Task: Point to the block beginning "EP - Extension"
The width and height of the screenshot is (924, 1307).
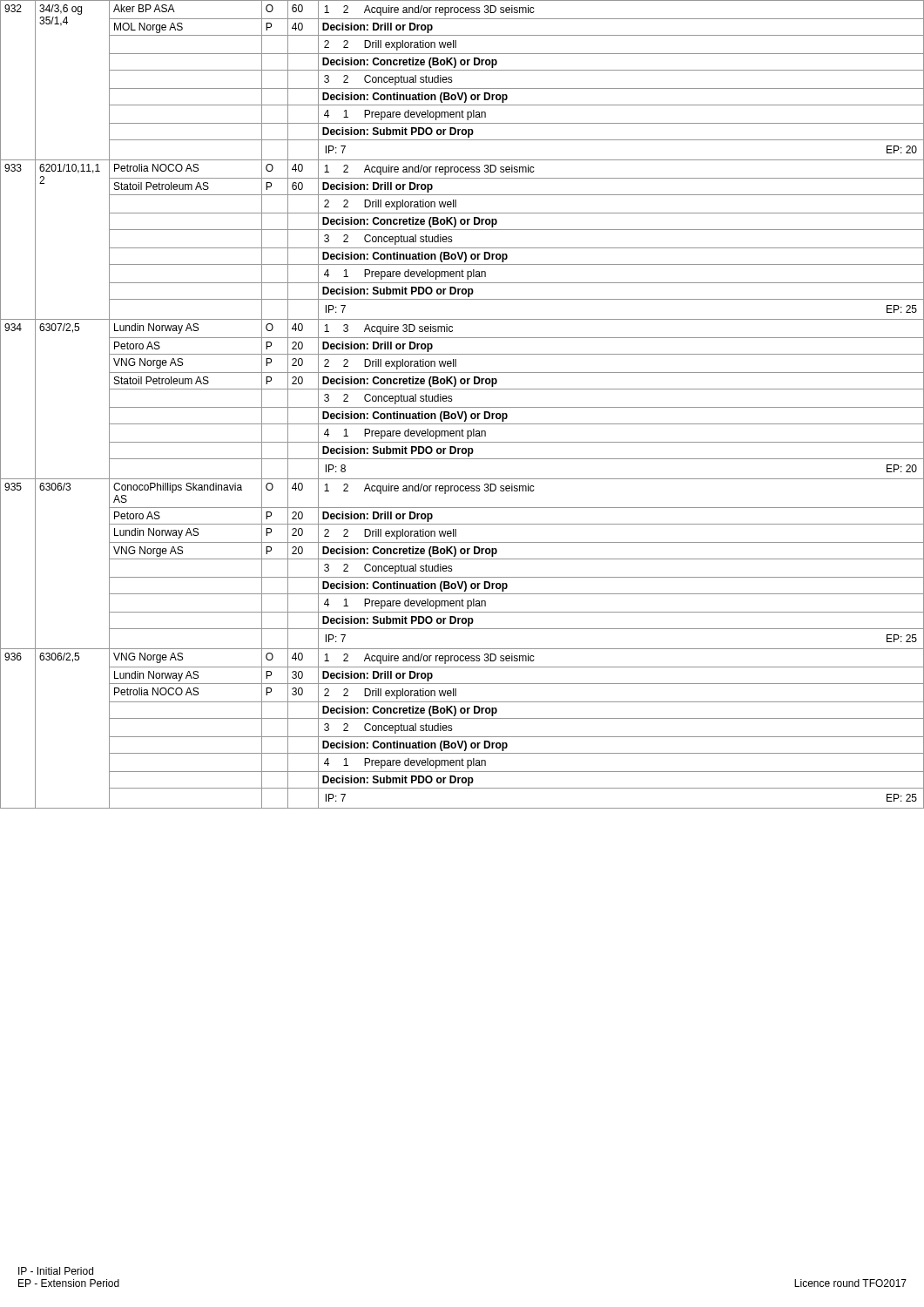Action: [x=68, y=1283]
